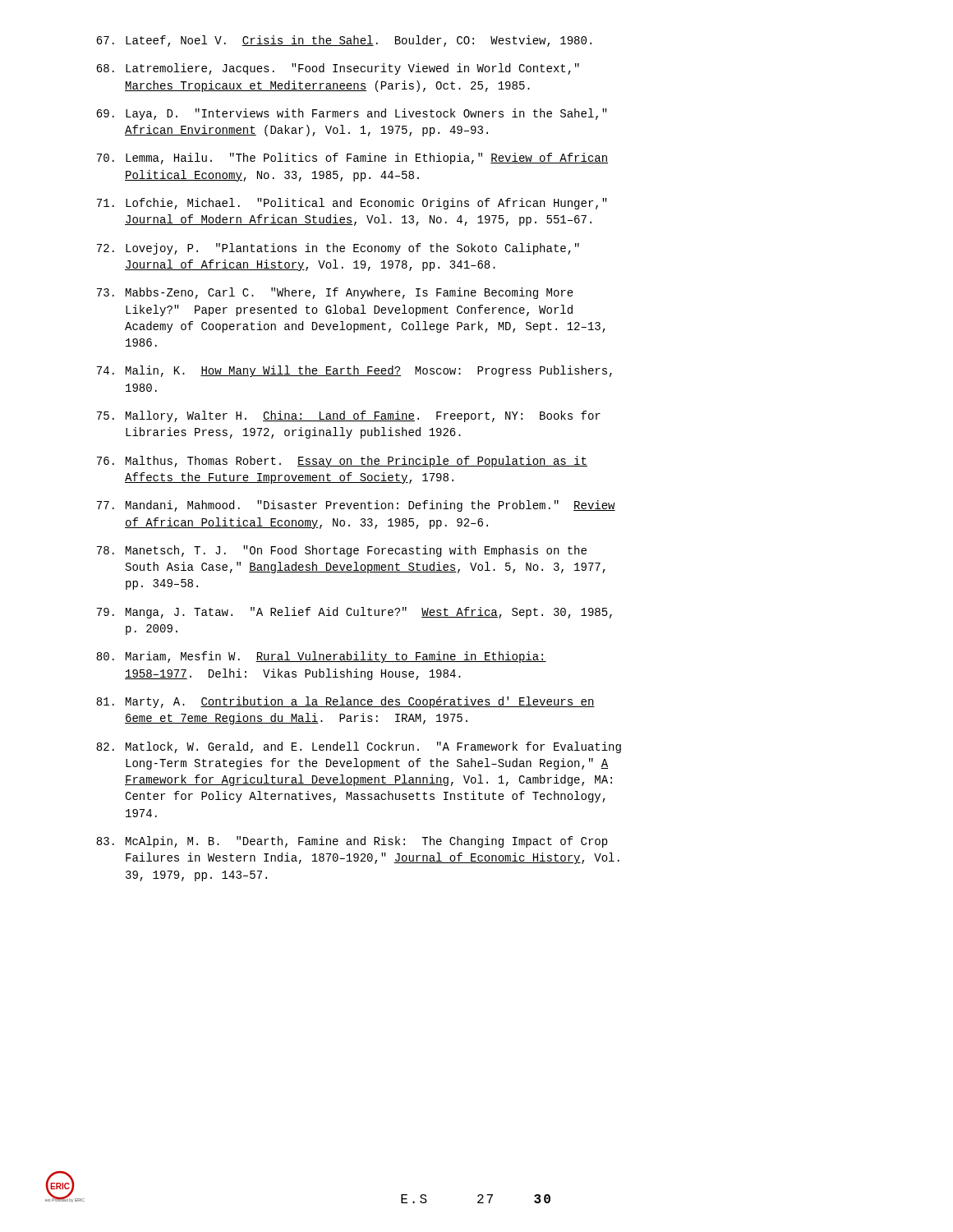
Task: Point to the text block starting "68. Latremoliere, Jacques. "Food Insecurity Viewed in"
Action: (x=489, y=78)
